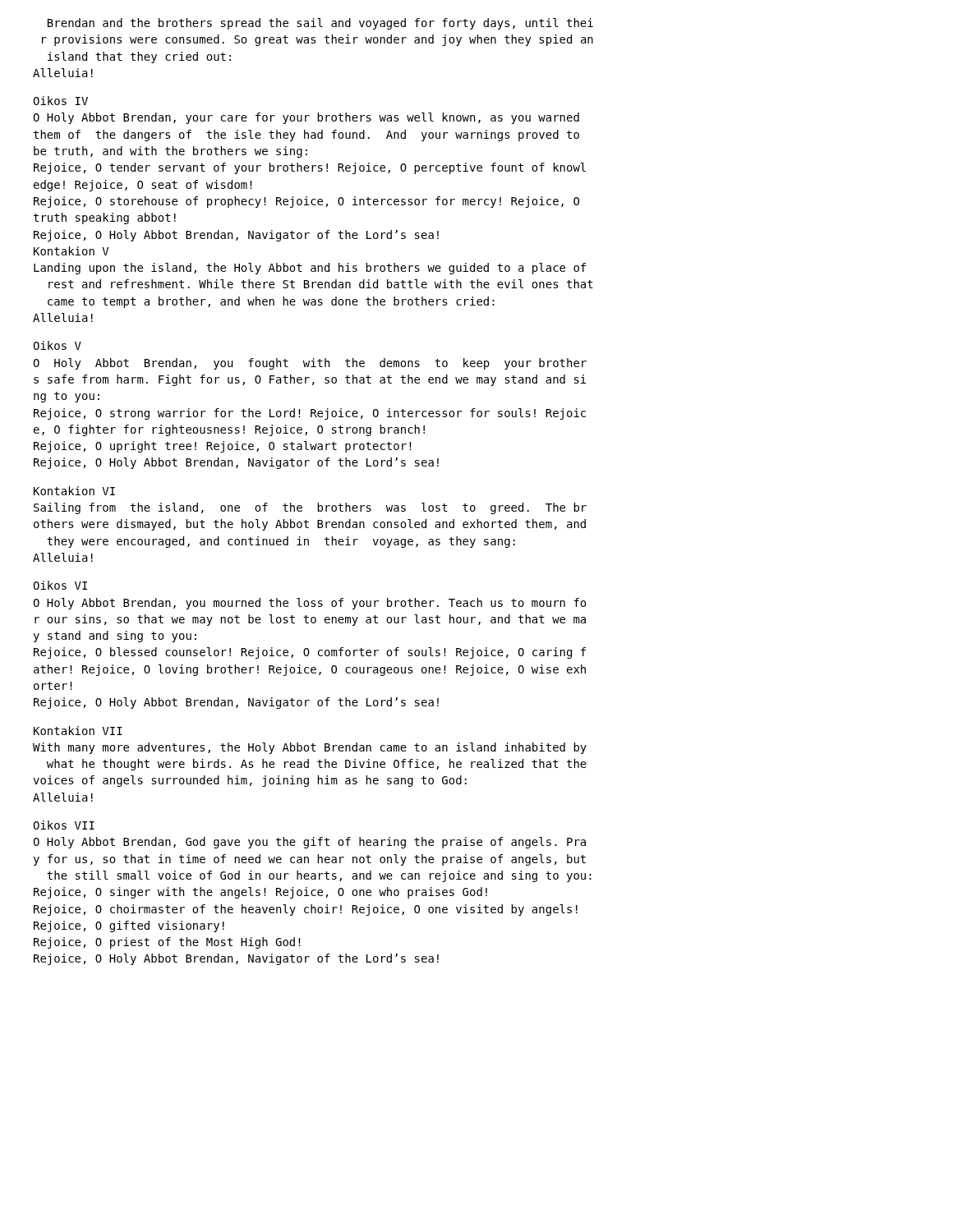Viewport: 953px width, 1232px height.
Task: Locate the block of text that opens with "Brendan and the brothers spread the sail"
Action: 476,48
